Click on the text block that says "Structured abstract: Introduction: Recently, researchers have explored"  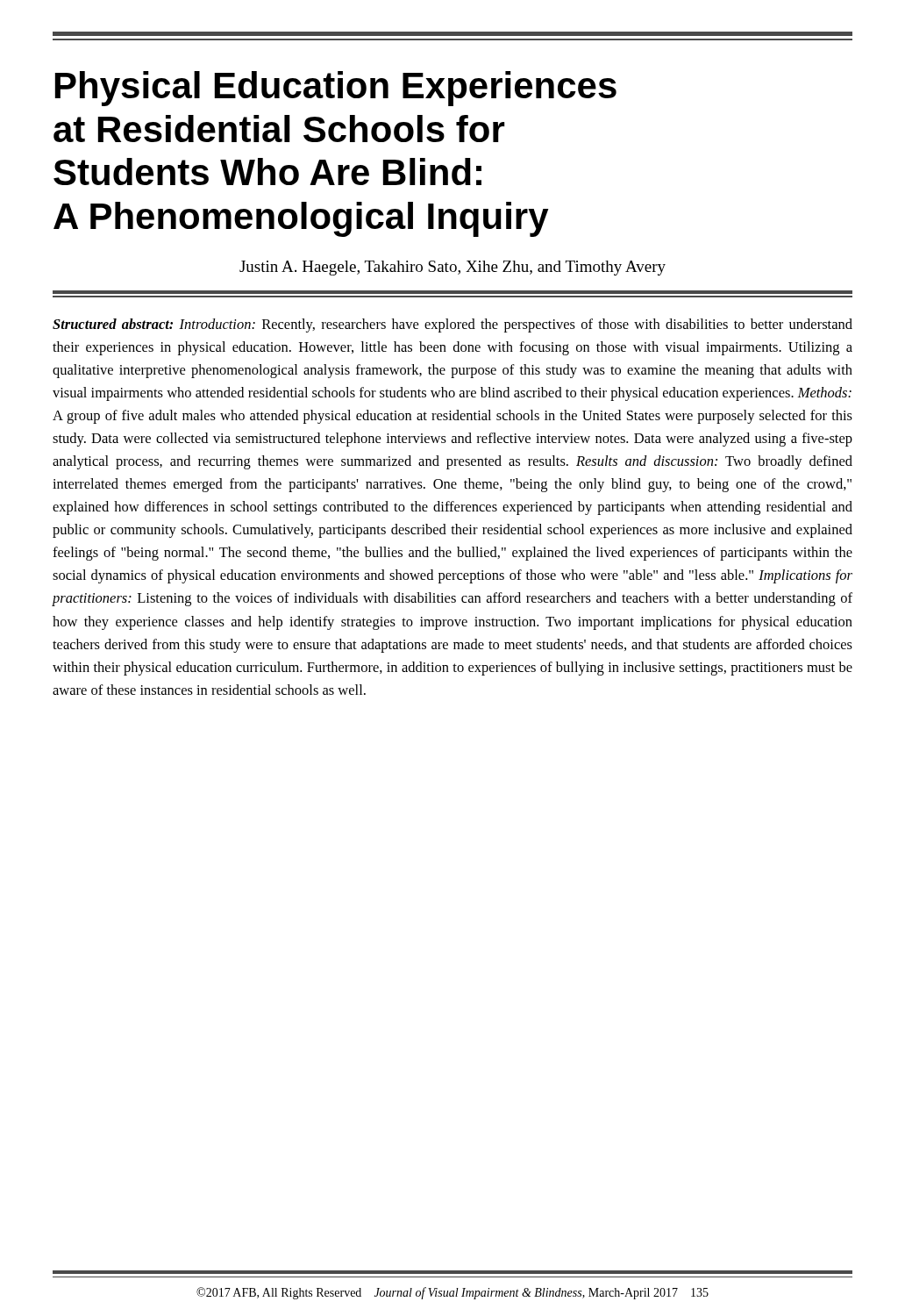(x=452, y=507)
